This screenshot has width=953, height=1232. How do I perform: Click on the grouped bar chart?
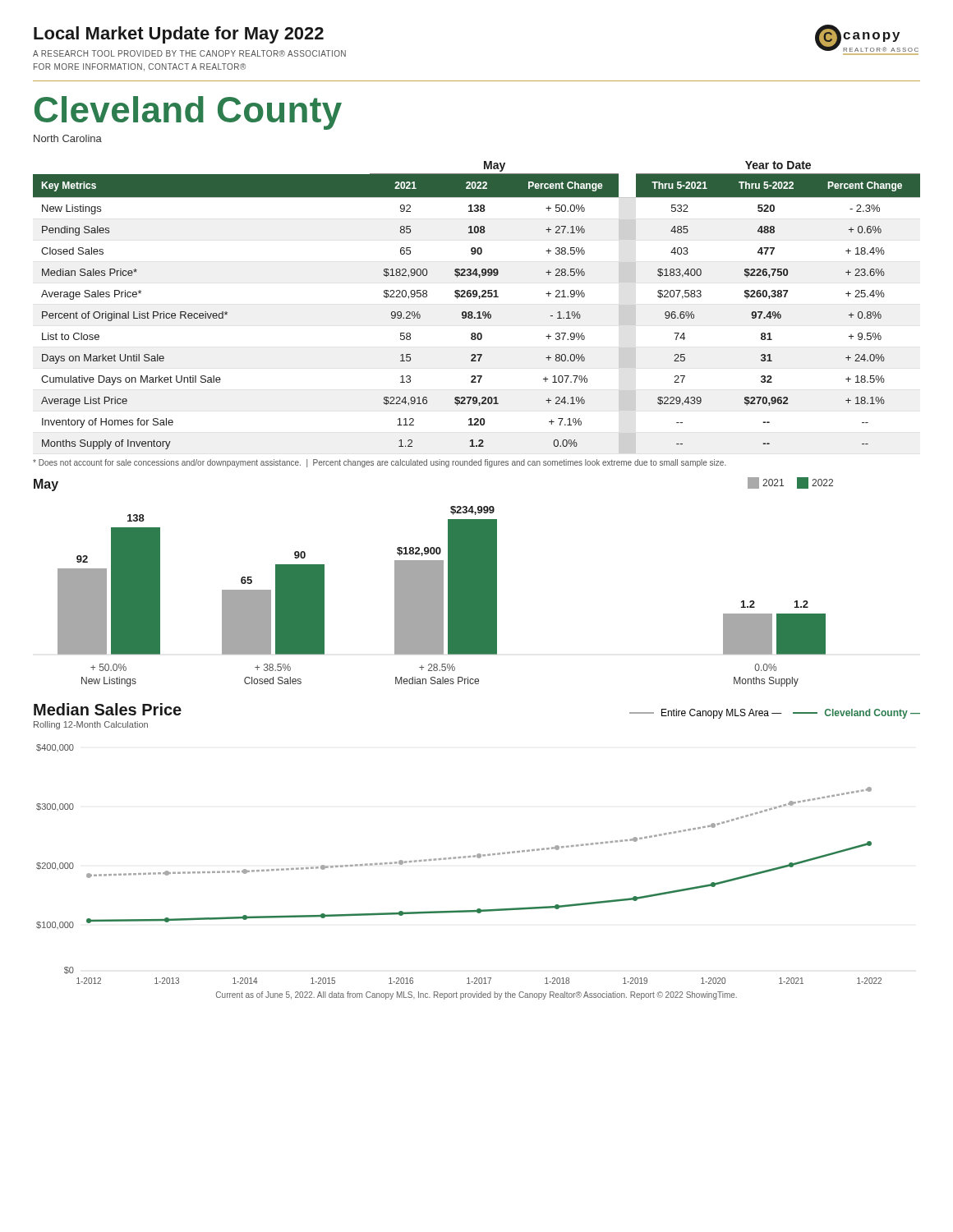(x=476, y=585)
